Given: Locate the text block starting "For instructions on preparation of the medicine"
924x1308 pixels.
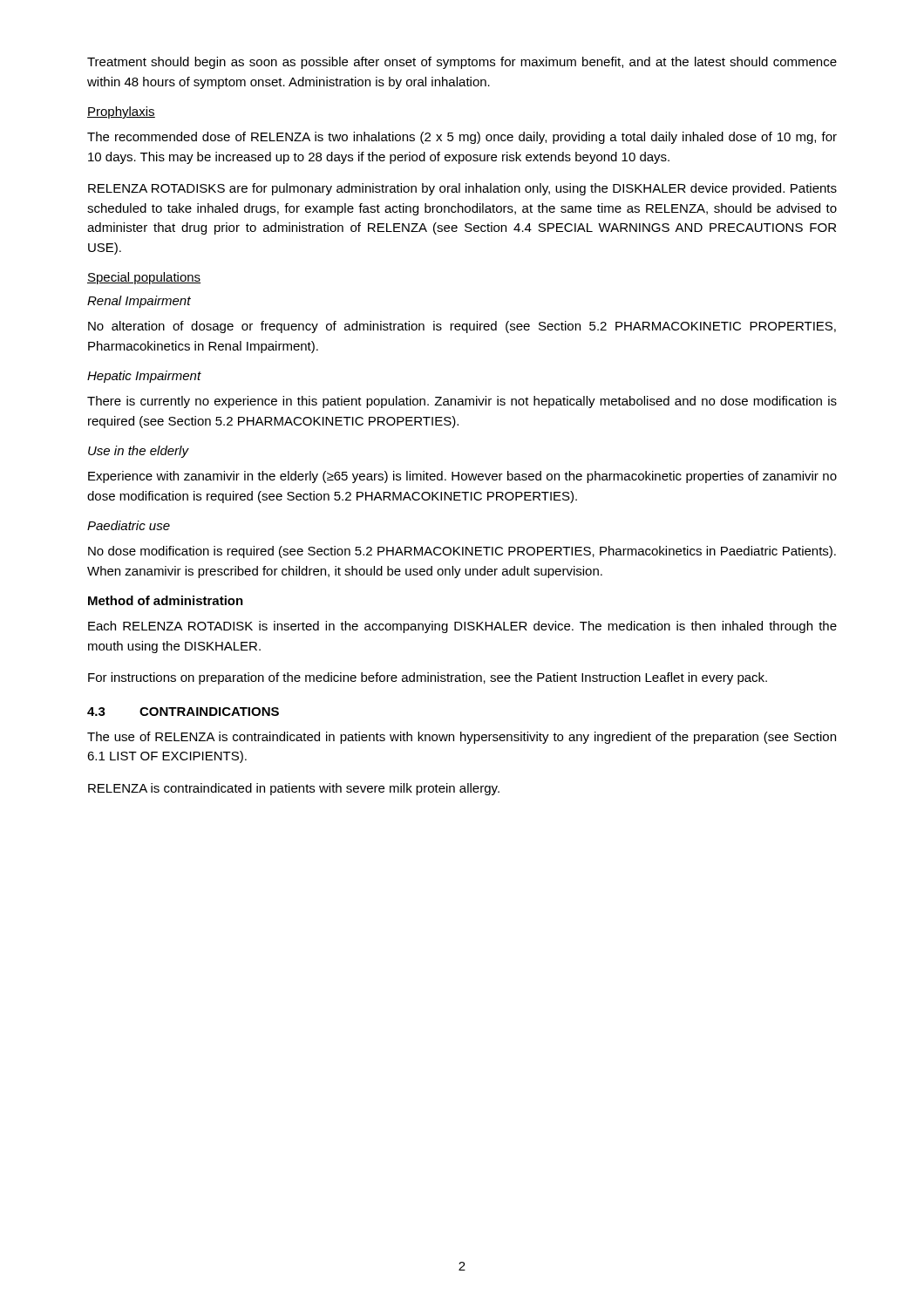Looking at the screenshot, I should pos(428,677).
